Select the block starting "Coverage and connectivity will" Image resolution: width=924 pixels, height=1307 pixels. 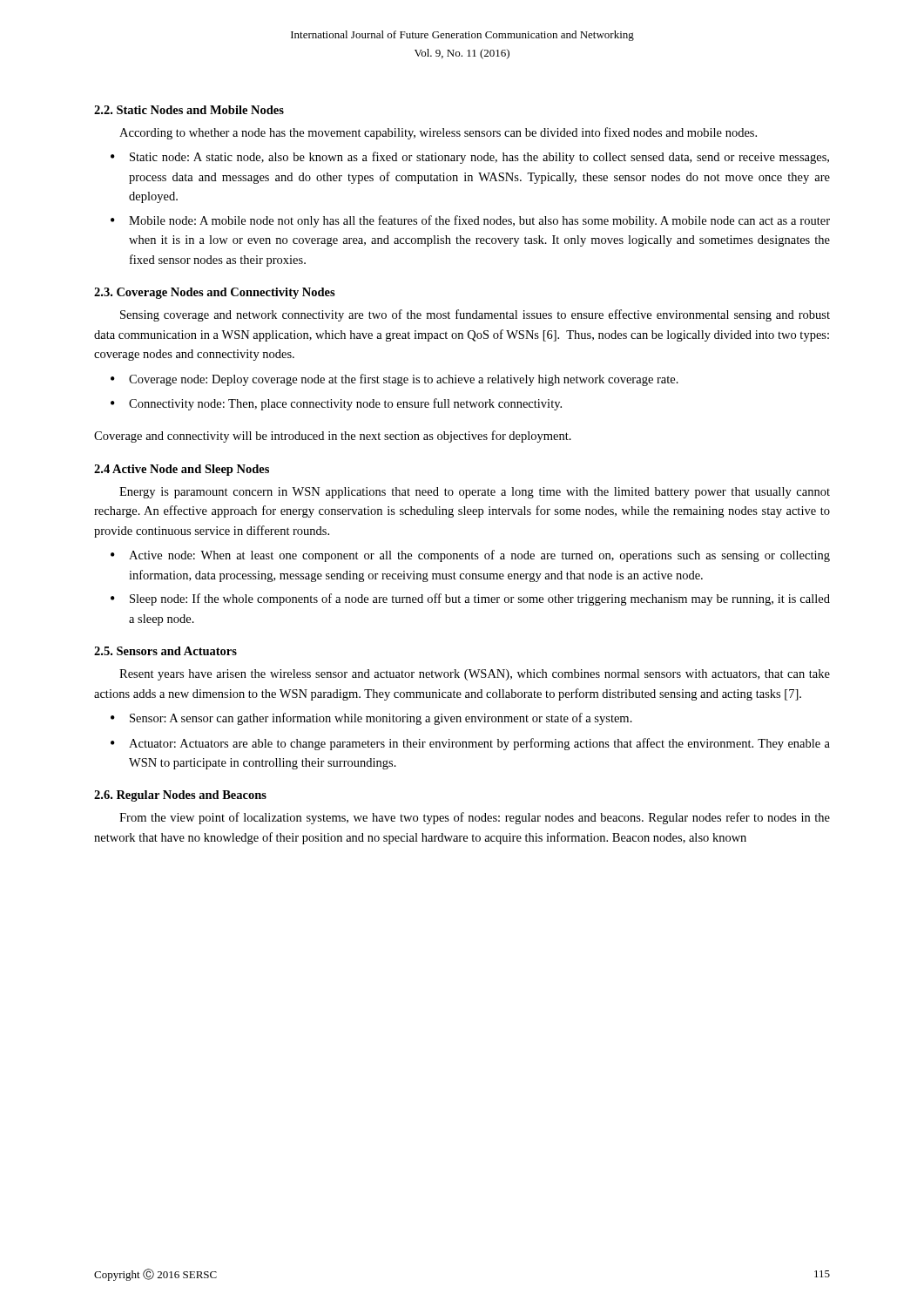point(333,436)
